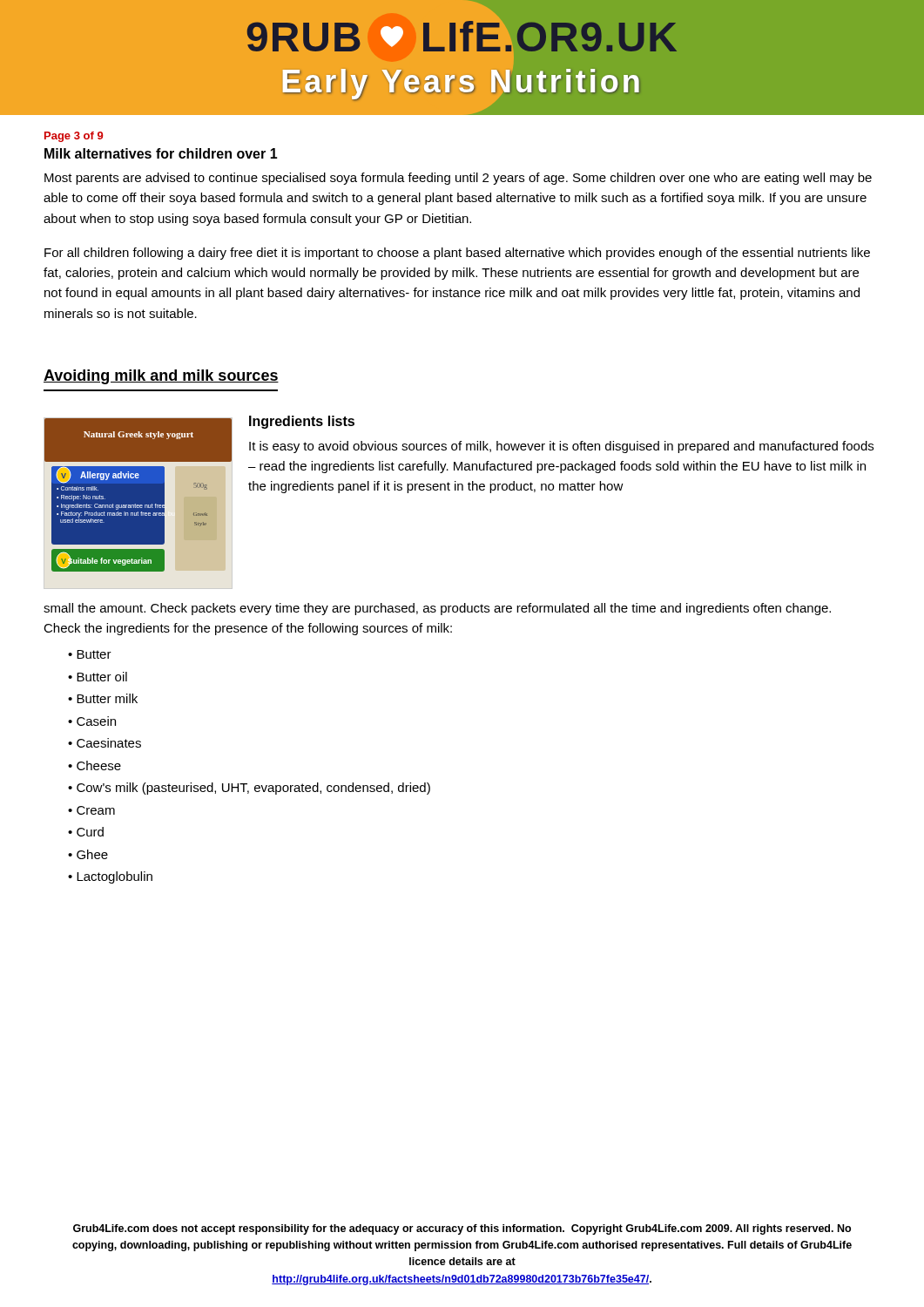Navigate to the passage starting "• Butter milk"
Viewport: 924px width, 1307px height.
pos(103,699)
